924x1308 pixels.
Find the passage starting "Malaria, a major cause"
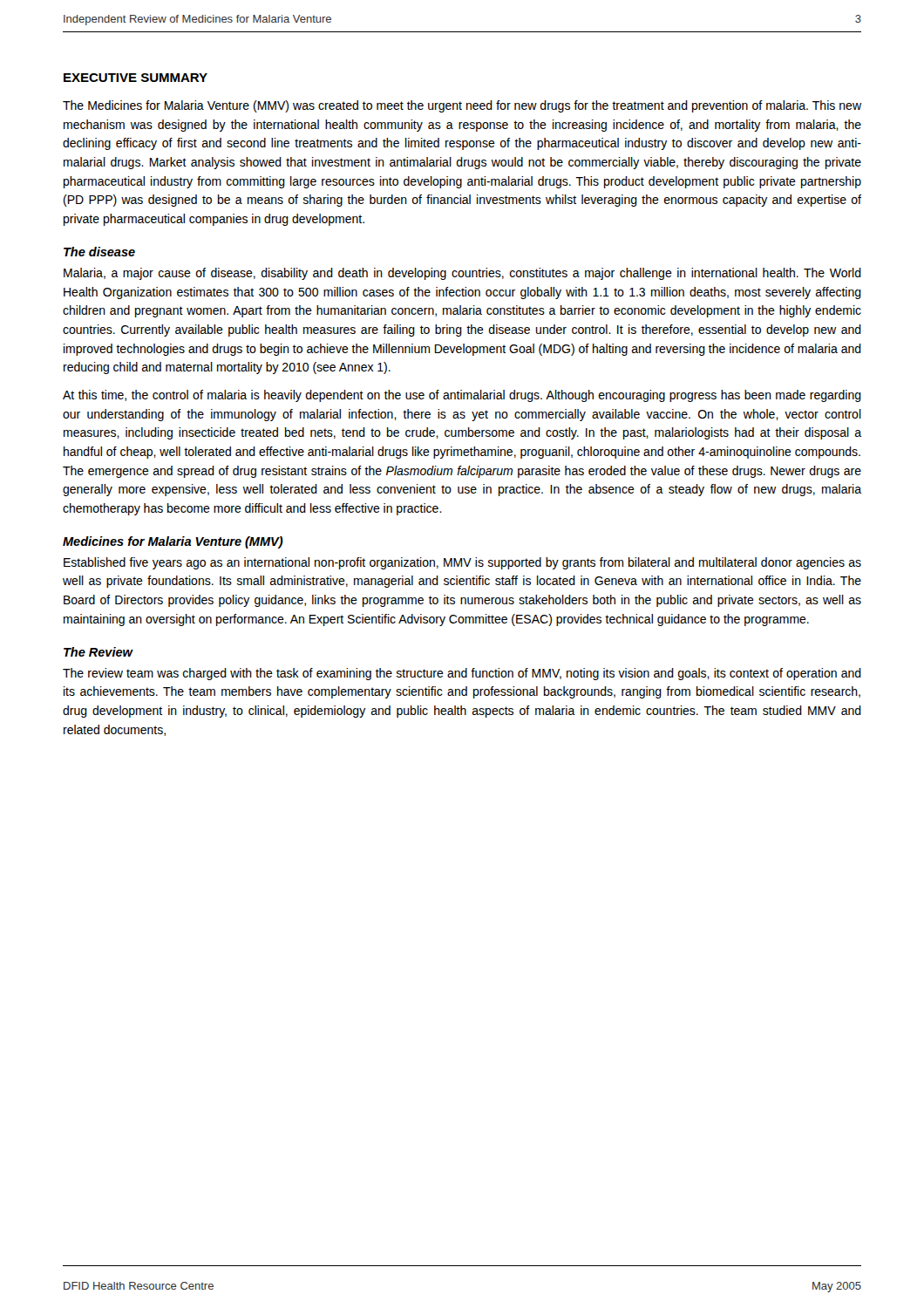(x=462, y=320)
